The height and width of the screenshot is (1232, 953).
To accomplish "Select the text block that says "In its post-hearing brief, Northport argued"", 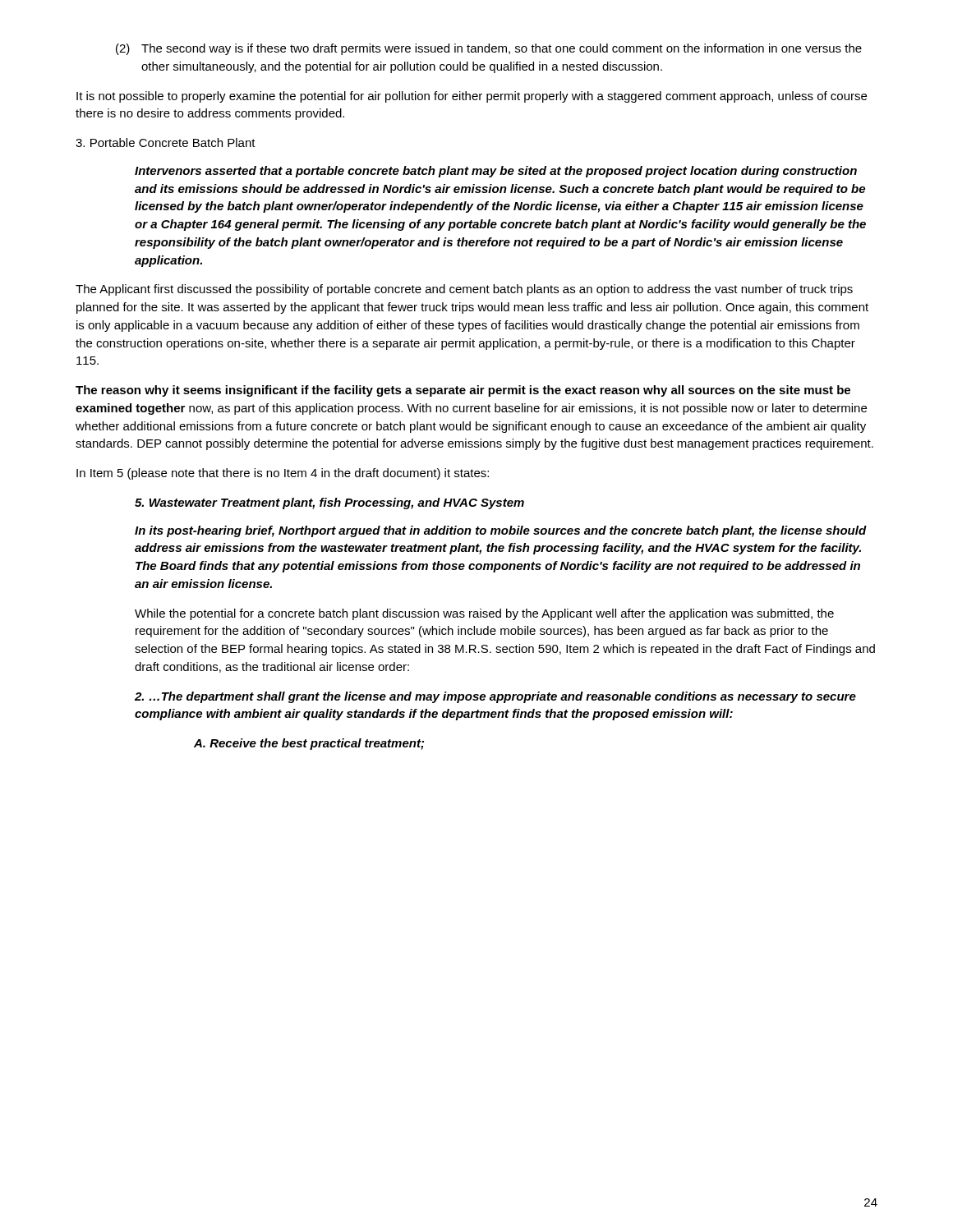I will [x=500, y=557].
